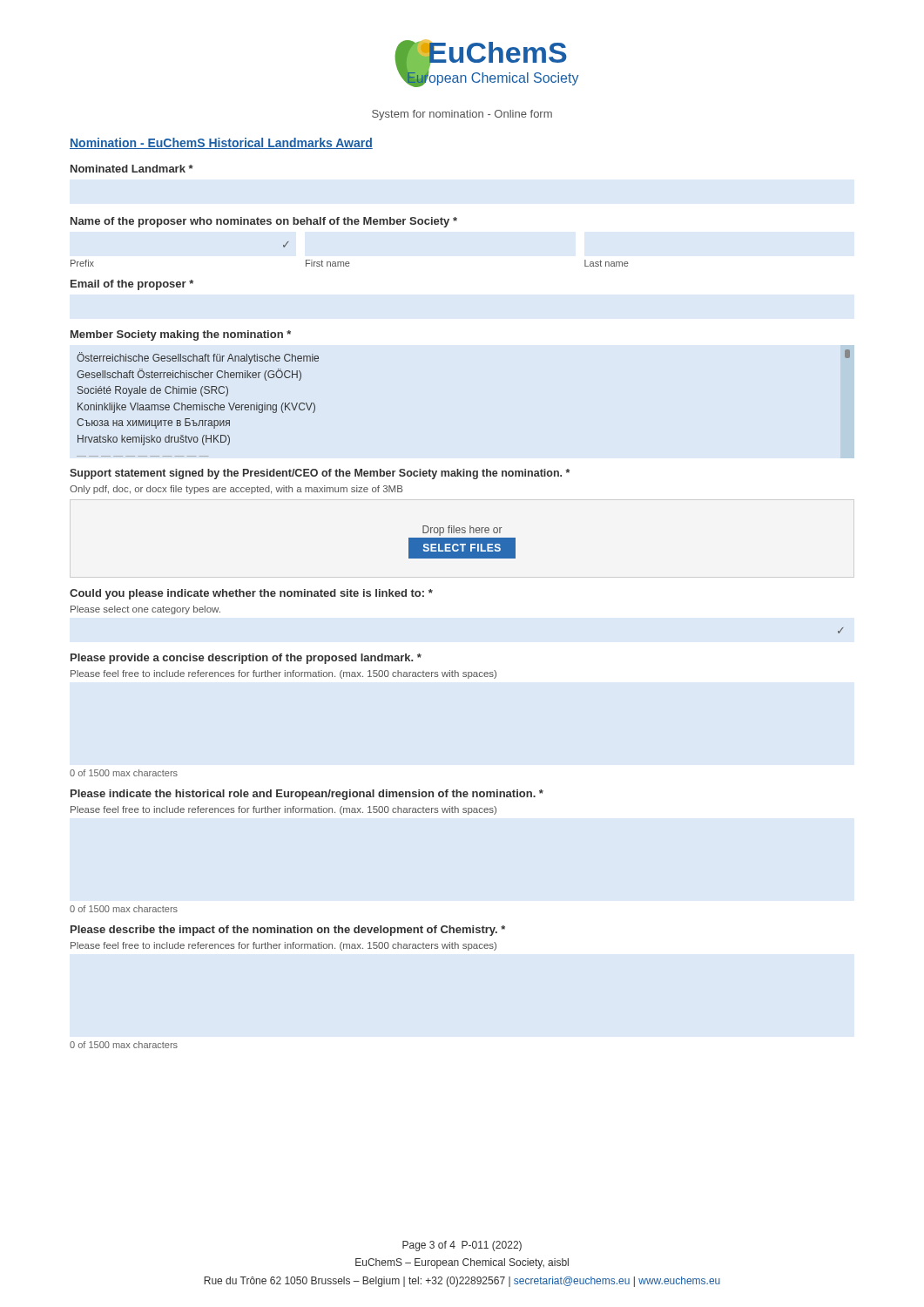Viewport: 924px width, 1307px height.
Task: Click the passage that begins "System for nomination - Online"
Action: 462,114
